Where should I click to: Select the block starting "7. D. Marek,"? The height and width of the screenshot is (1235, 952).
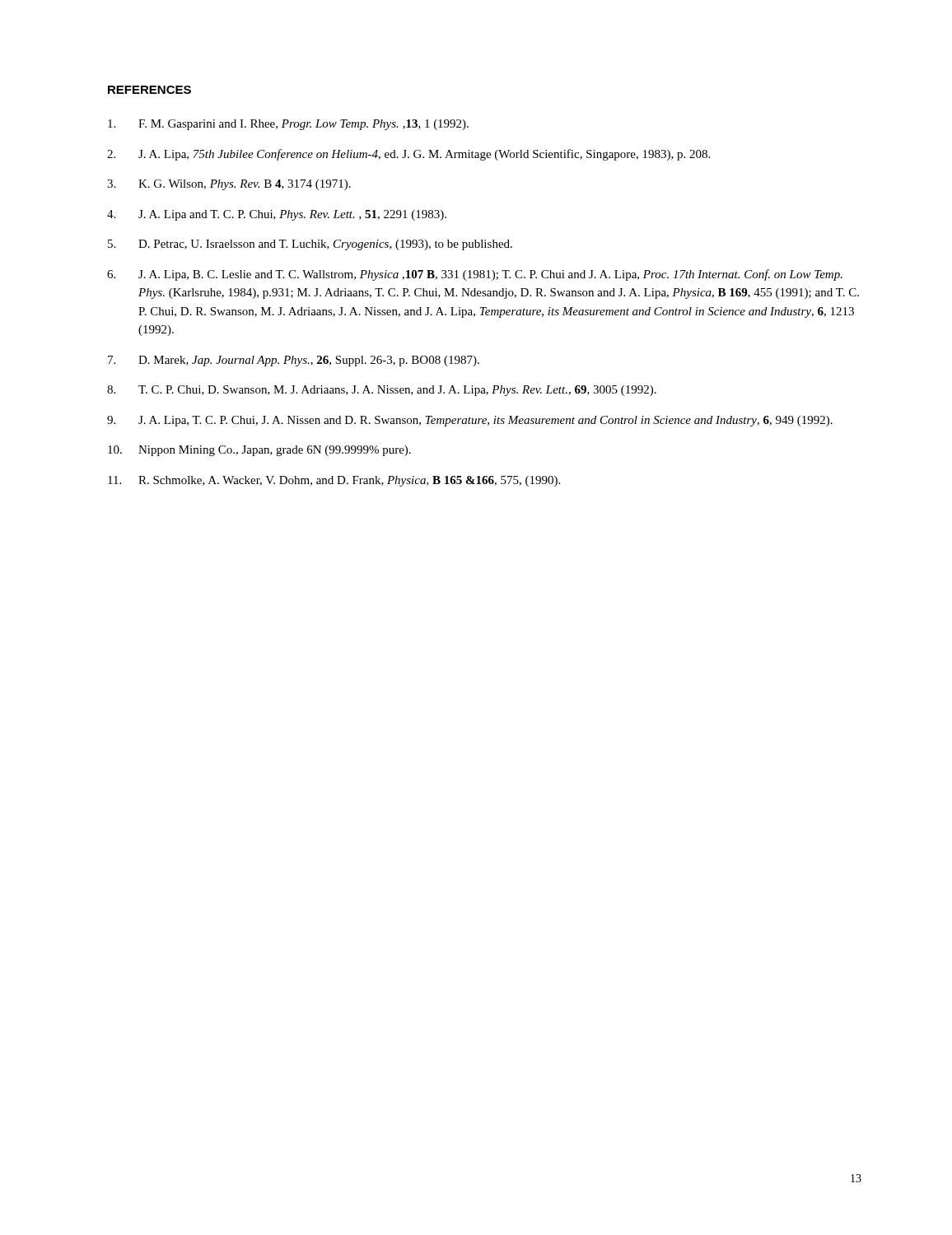pos(484,360)
